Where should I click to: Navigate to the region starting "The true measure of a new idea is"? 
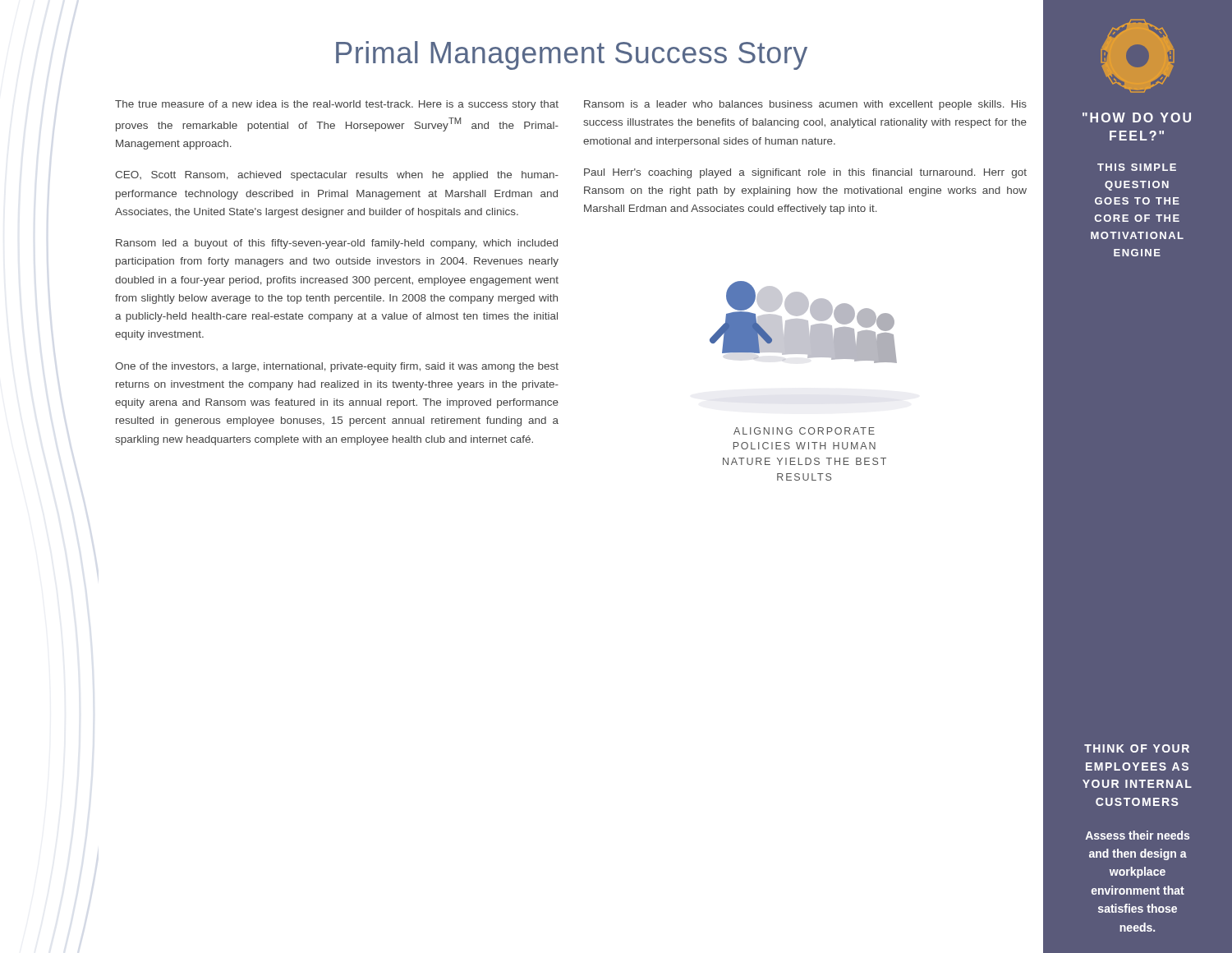click(x=337, y=272)
